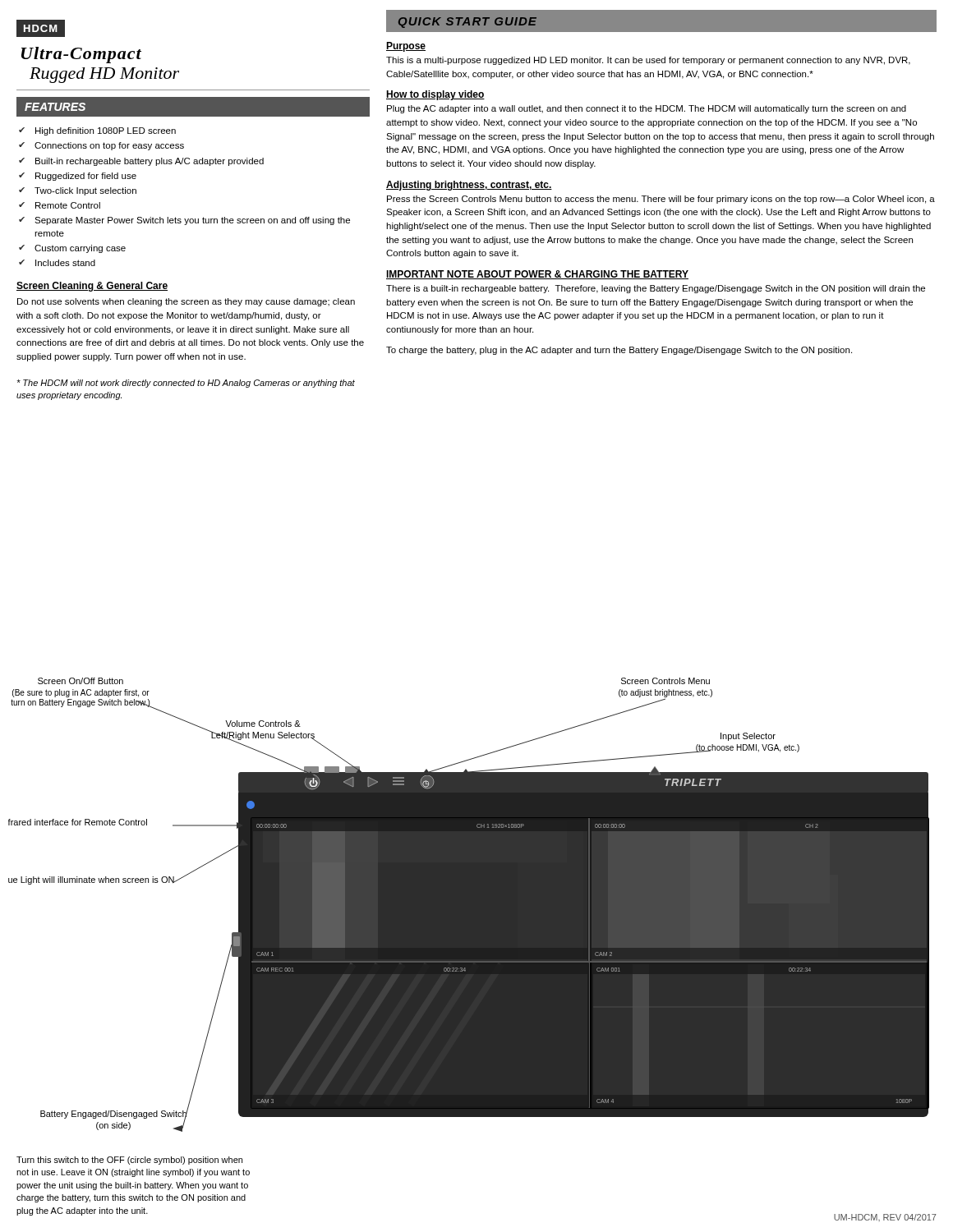The image size is (953, 1232).
Task: Locate the section header that opens with "IMPORTANT NOTE ABOUT POWER & CHARGING THE"
Action: pyautogui.click(x=537, y=274)
